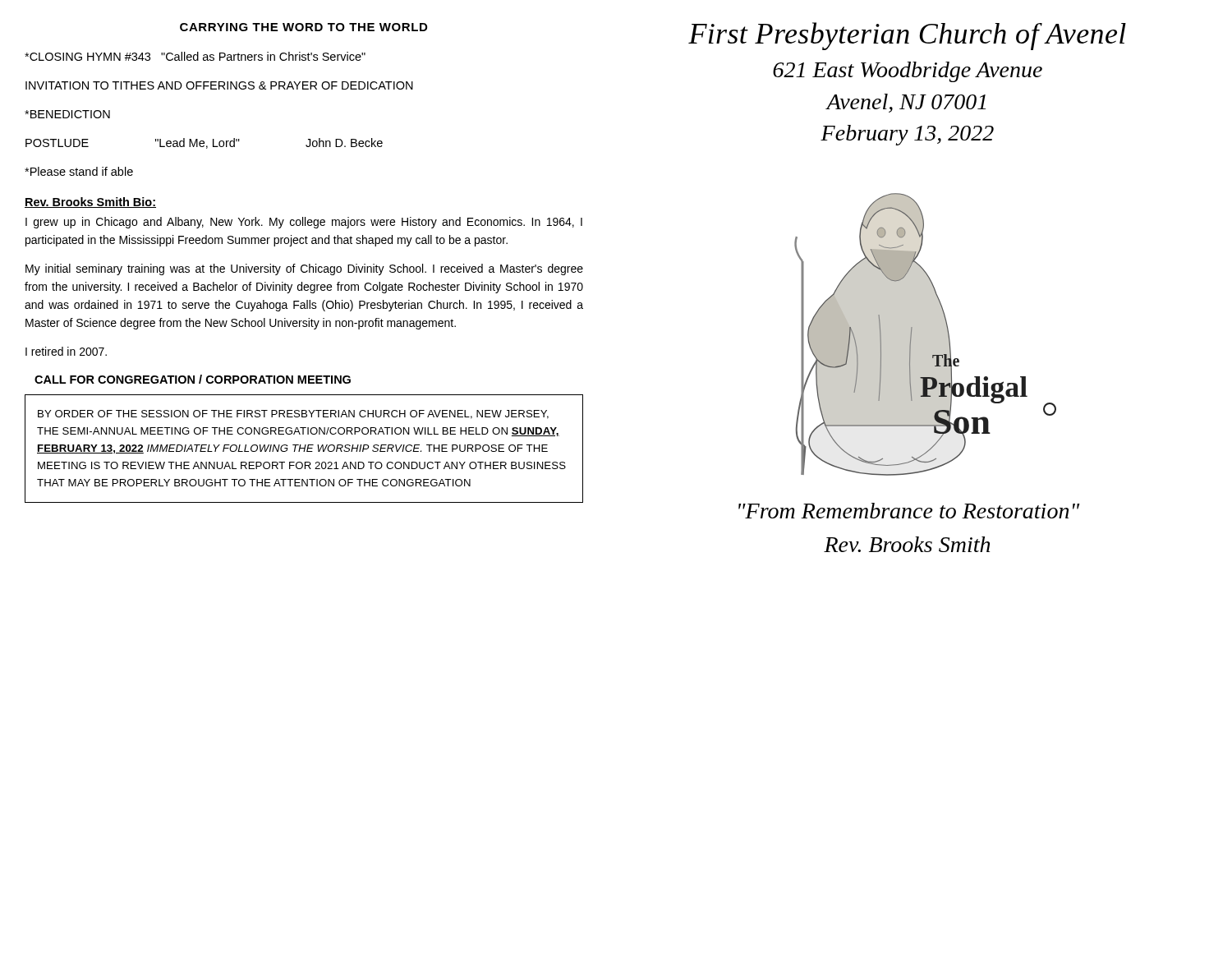Select the text that says ""From Remembrance to Restoration""
The height and width of the screenshot is (953, 1232).
point(908,511)
